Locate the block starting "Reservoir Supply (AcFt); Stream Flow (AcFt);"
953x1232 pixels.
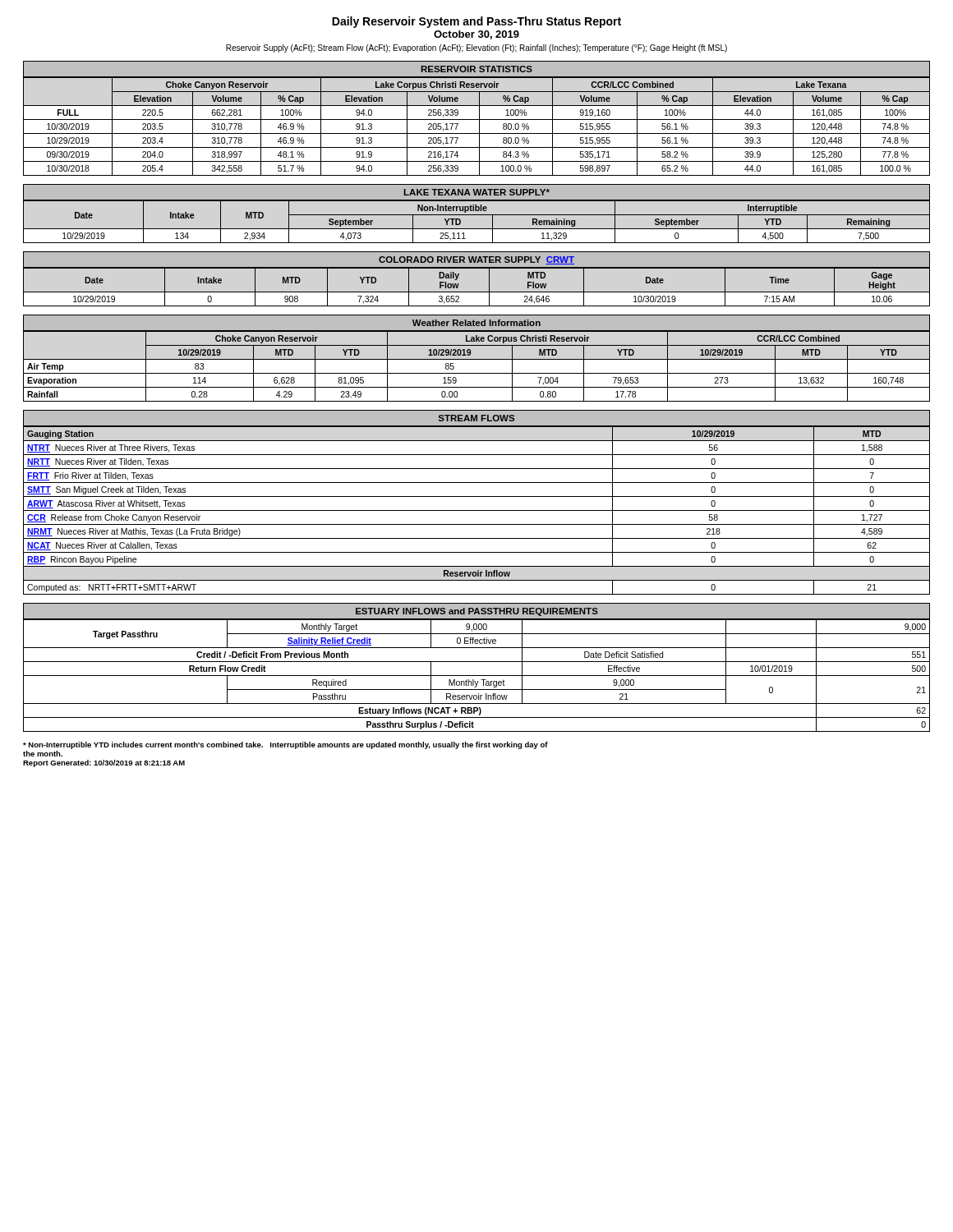pos(476,48)
